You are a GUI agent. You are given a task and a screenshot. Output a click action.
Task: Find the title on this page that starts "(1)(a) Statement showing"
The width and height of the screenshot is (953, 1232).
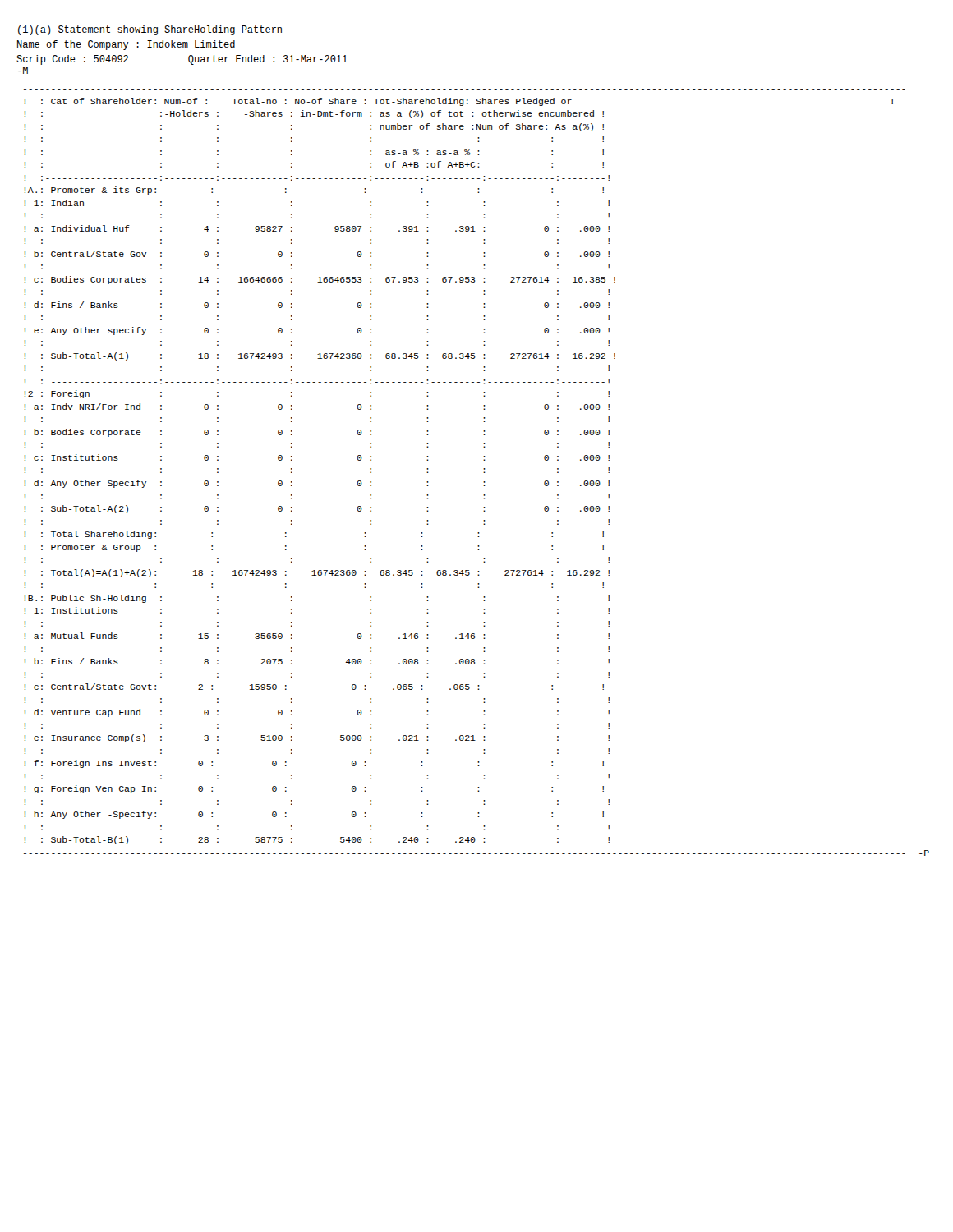tap(150, 30)
